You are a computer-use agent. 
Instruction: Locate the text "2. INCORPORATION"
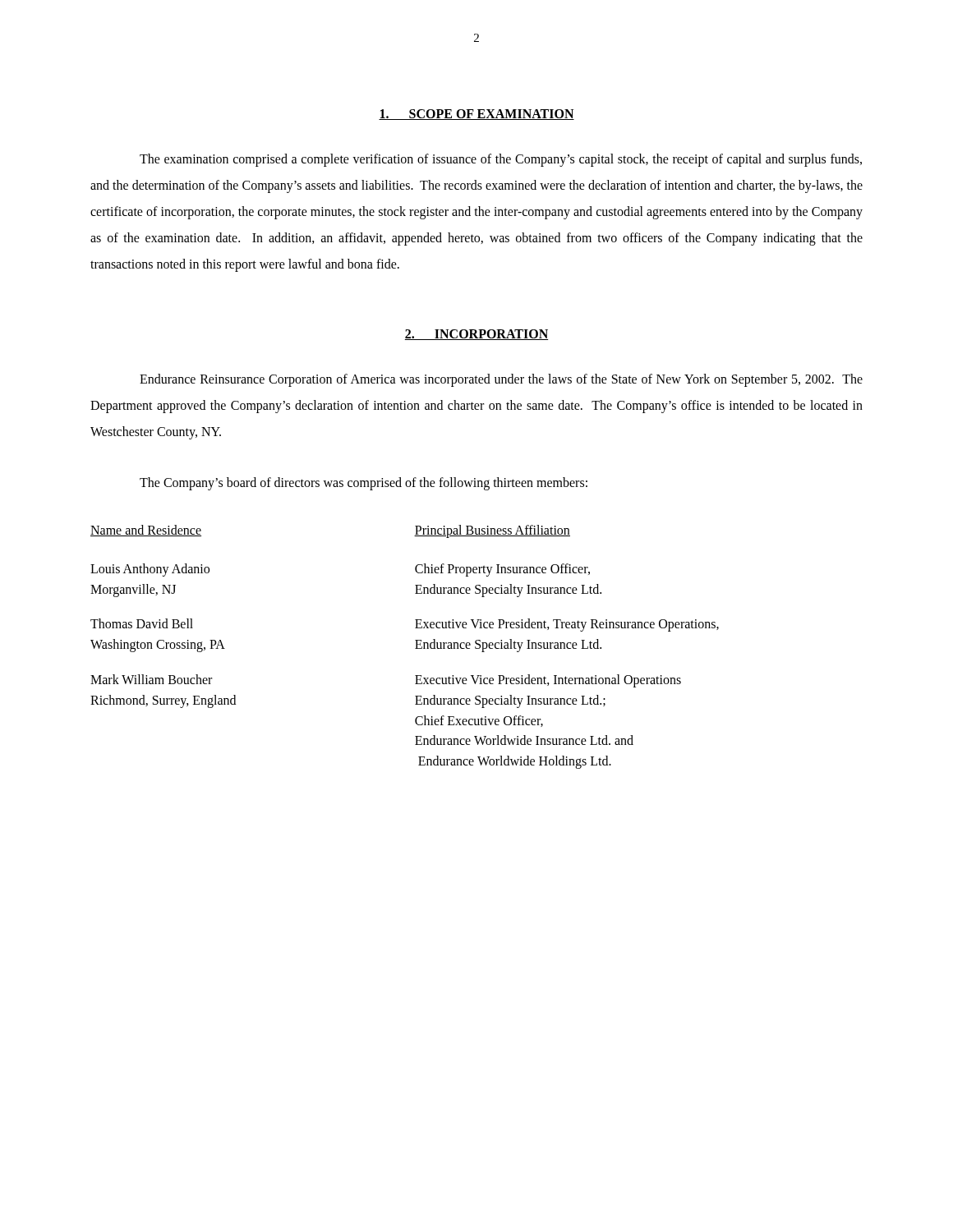click(x=476, y=334)
